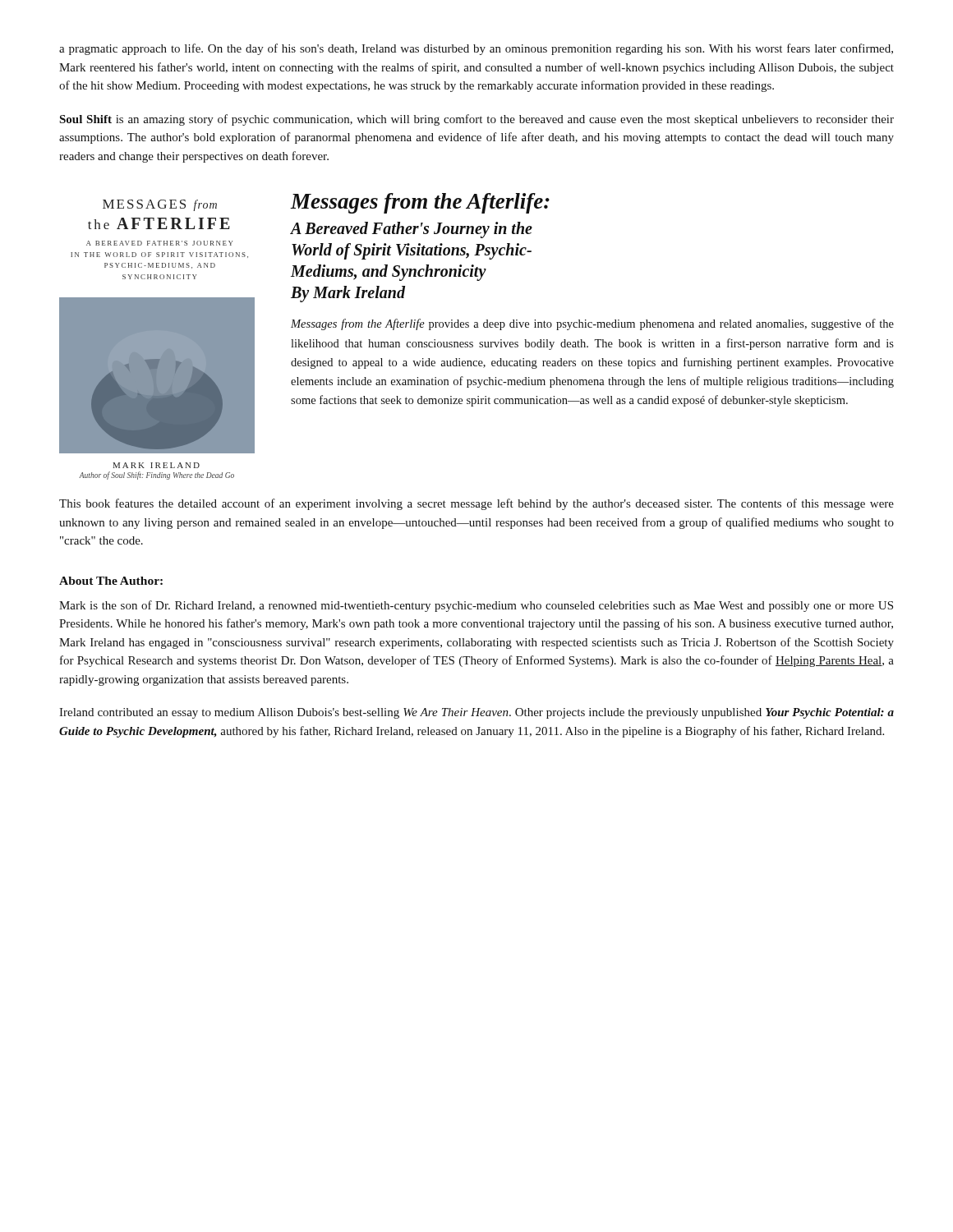
Task: Find the text block containing "Mark is the son of Dr. Richard"
Action: tap(476, 642)
